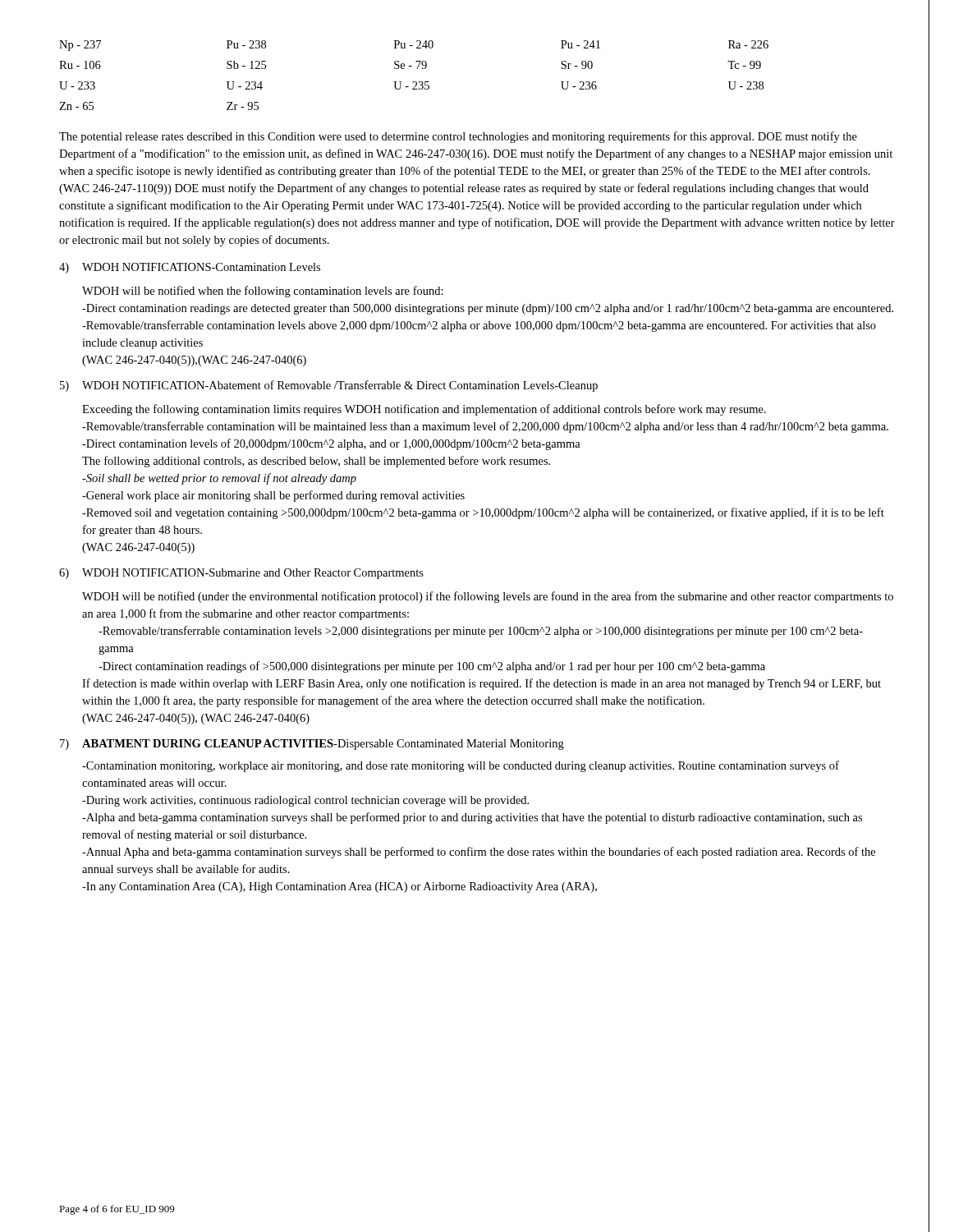Select the table that reads "Pu - 240"

coord(477,76)
